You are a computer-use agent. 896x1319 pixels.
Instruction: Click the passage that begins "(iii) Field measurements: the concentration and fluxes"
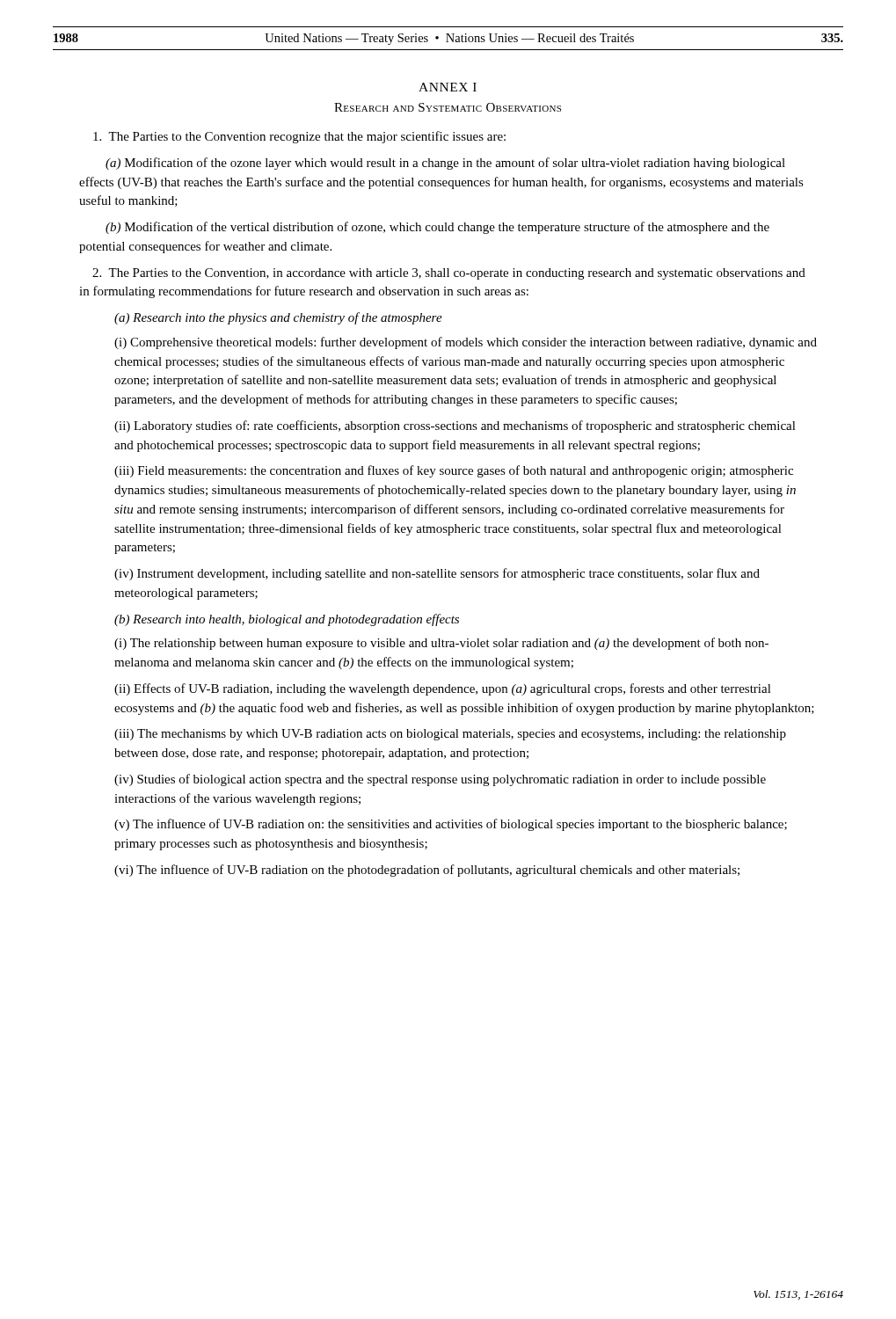click(x=455, y=509)
